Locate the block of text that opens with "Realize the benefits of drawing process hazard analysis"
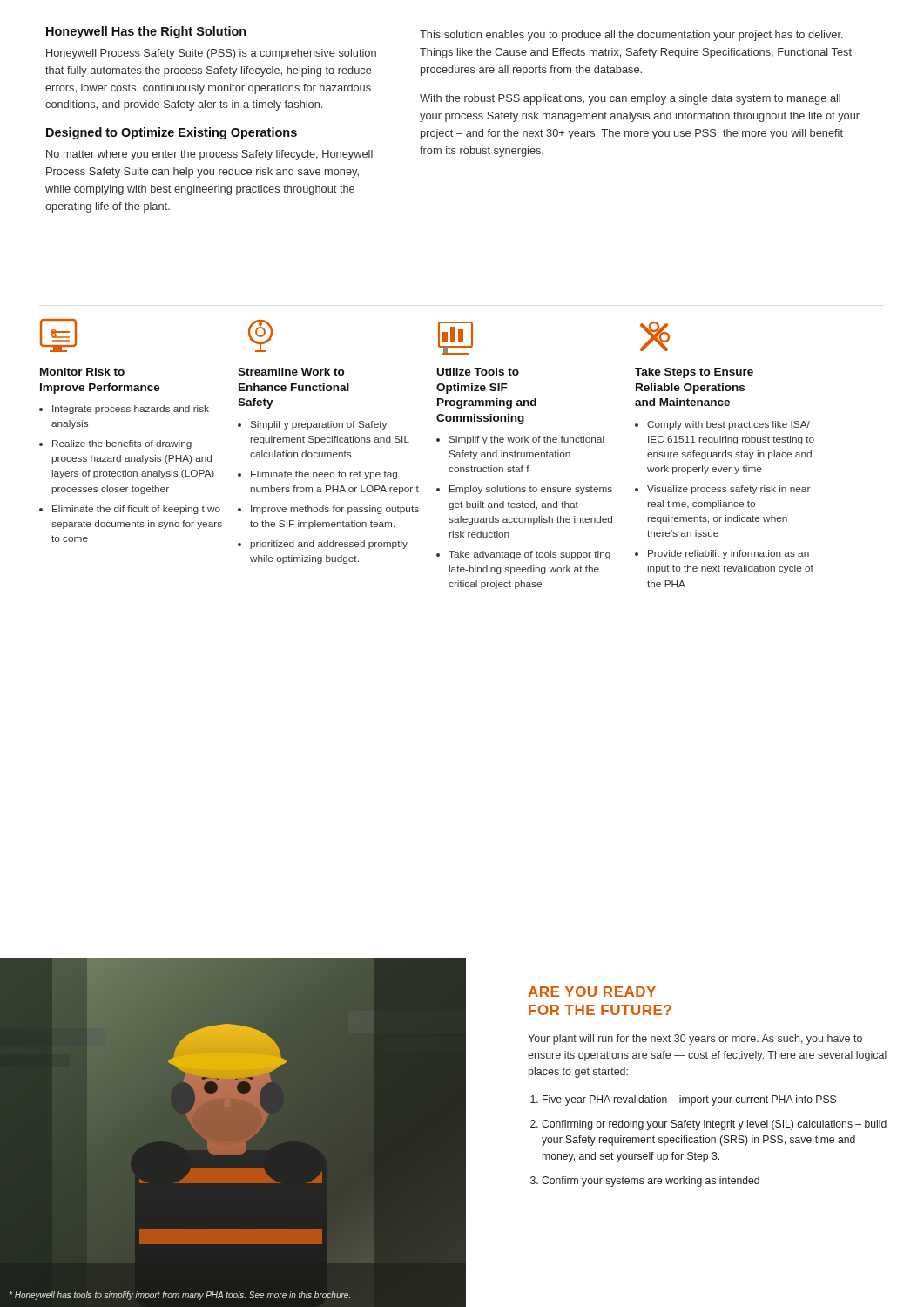This screenshot has width=924, height=1307. point(133,466)
